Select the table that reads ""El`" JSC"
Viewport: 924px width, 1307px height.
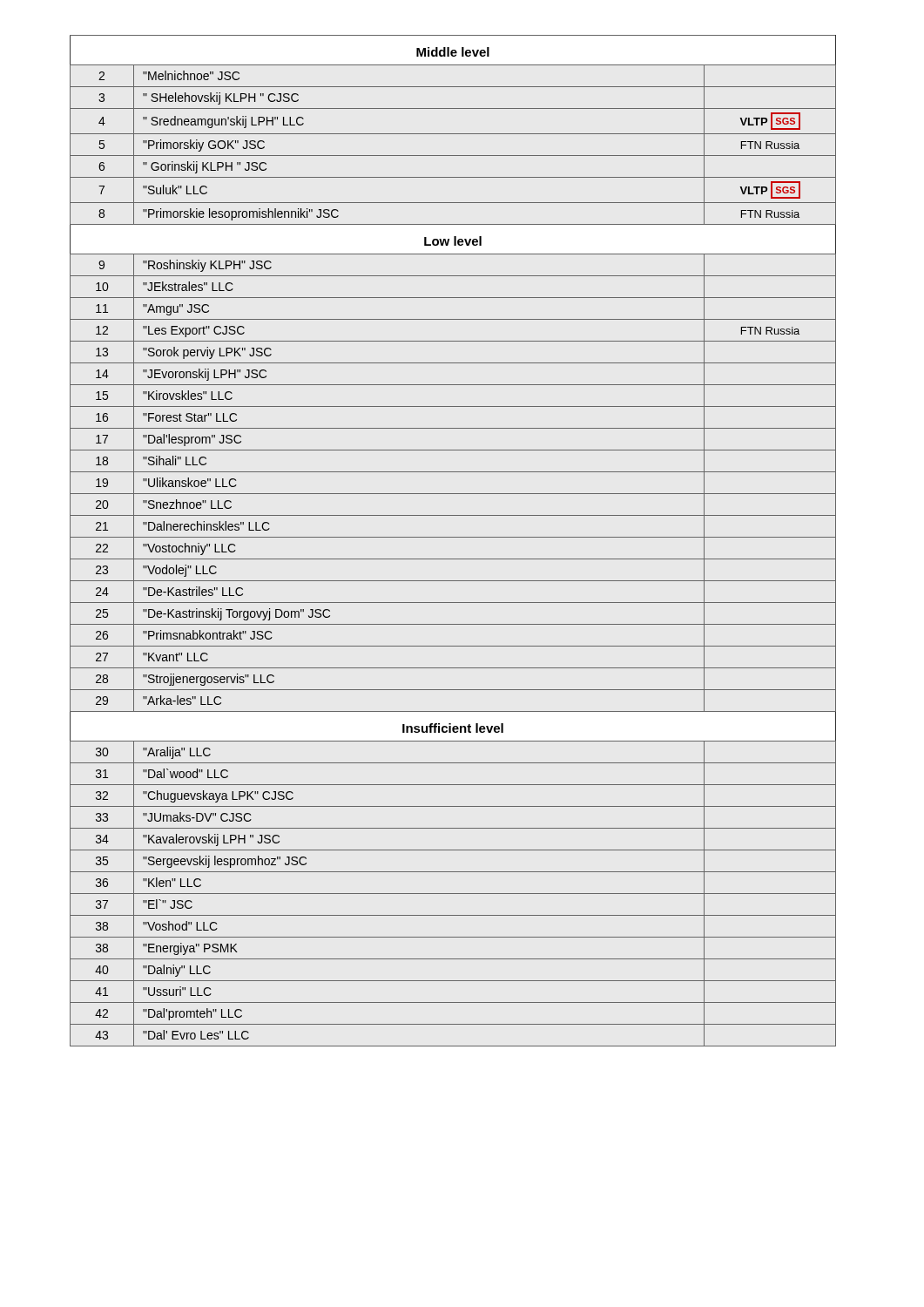click(453, 541)
